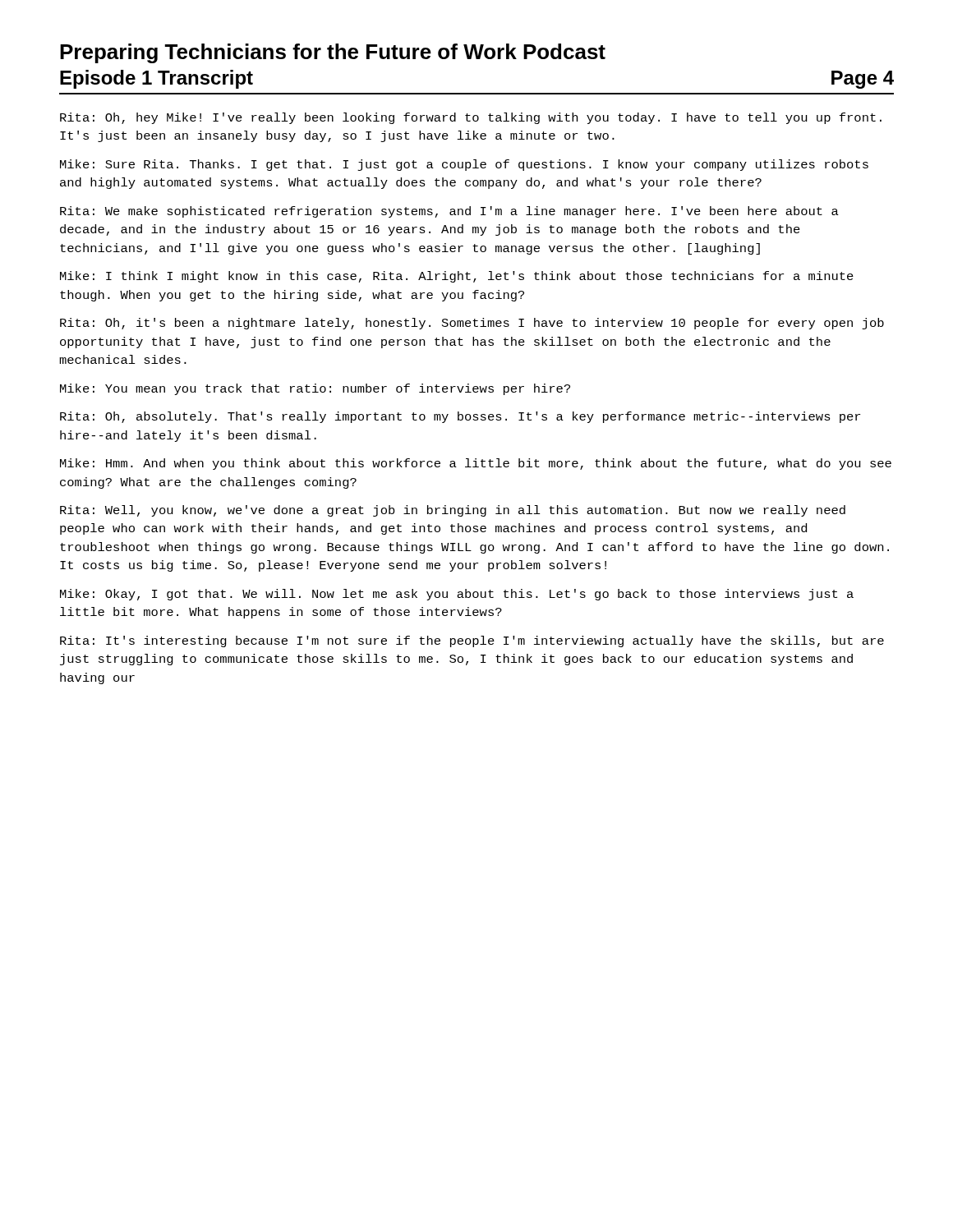
Task: Click the passage that begins "Mike: Sure Rita. Thanks. I get"
Action: pyautogui.click(x=464, y=174)
